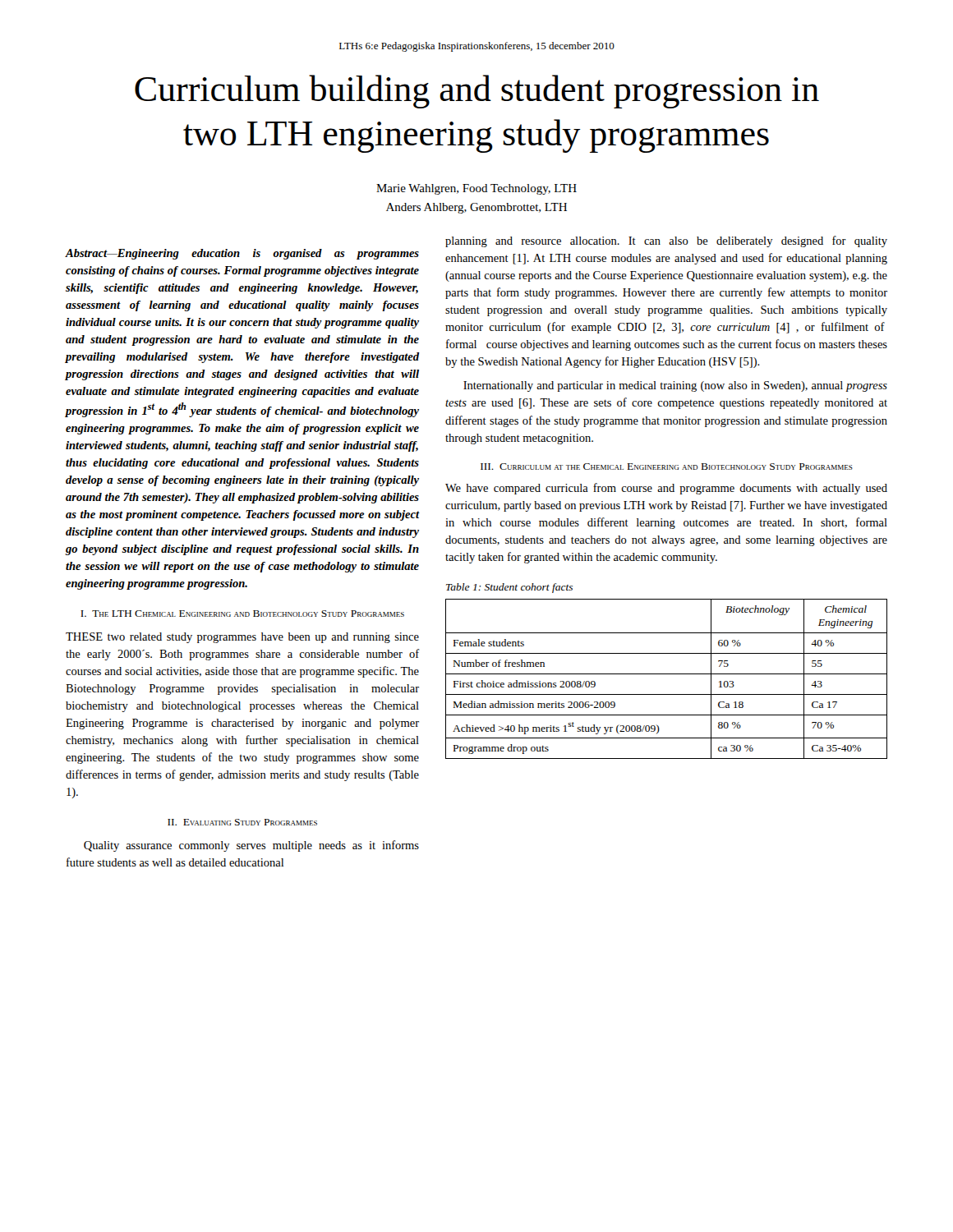This screenshot has height=1232, width=953.
Task: Click on the section header with the text "III. Curriculum at the Chemical Engineering"
Action: point(666,466)
